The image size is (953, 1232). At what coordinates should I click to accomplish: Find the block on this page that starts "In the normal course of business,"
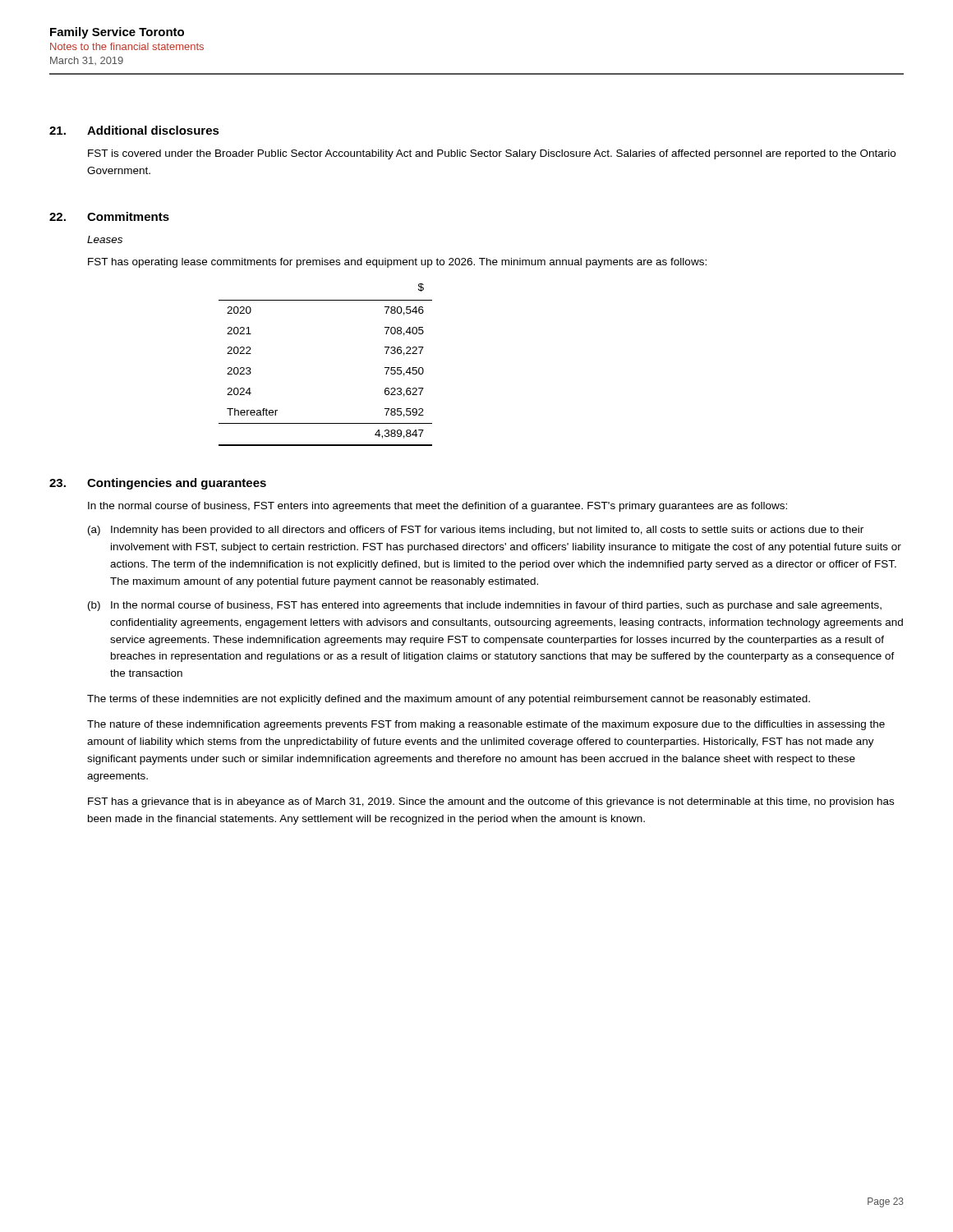(438, 506)
